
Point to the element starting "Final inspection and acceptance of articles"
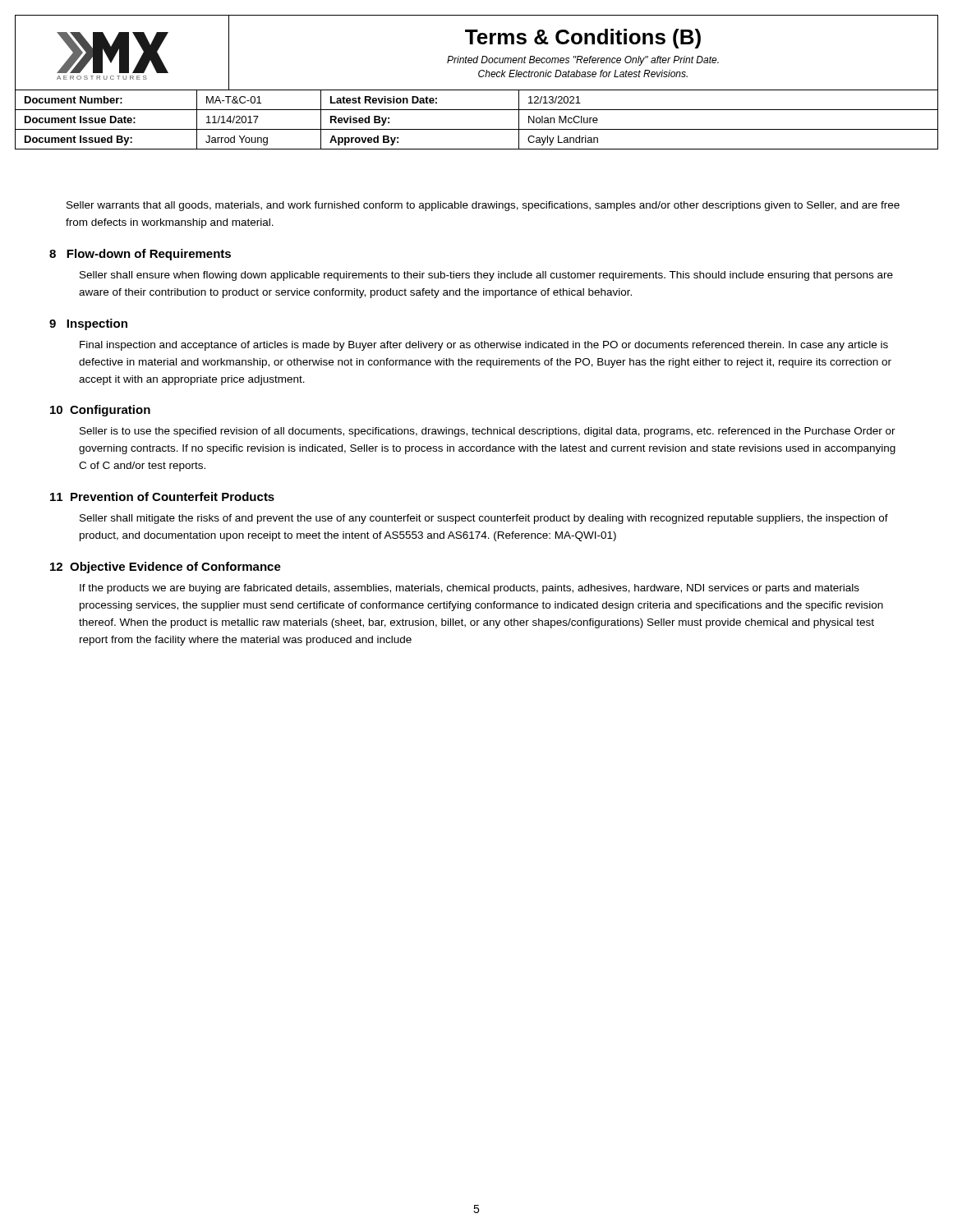click(485, 362)
